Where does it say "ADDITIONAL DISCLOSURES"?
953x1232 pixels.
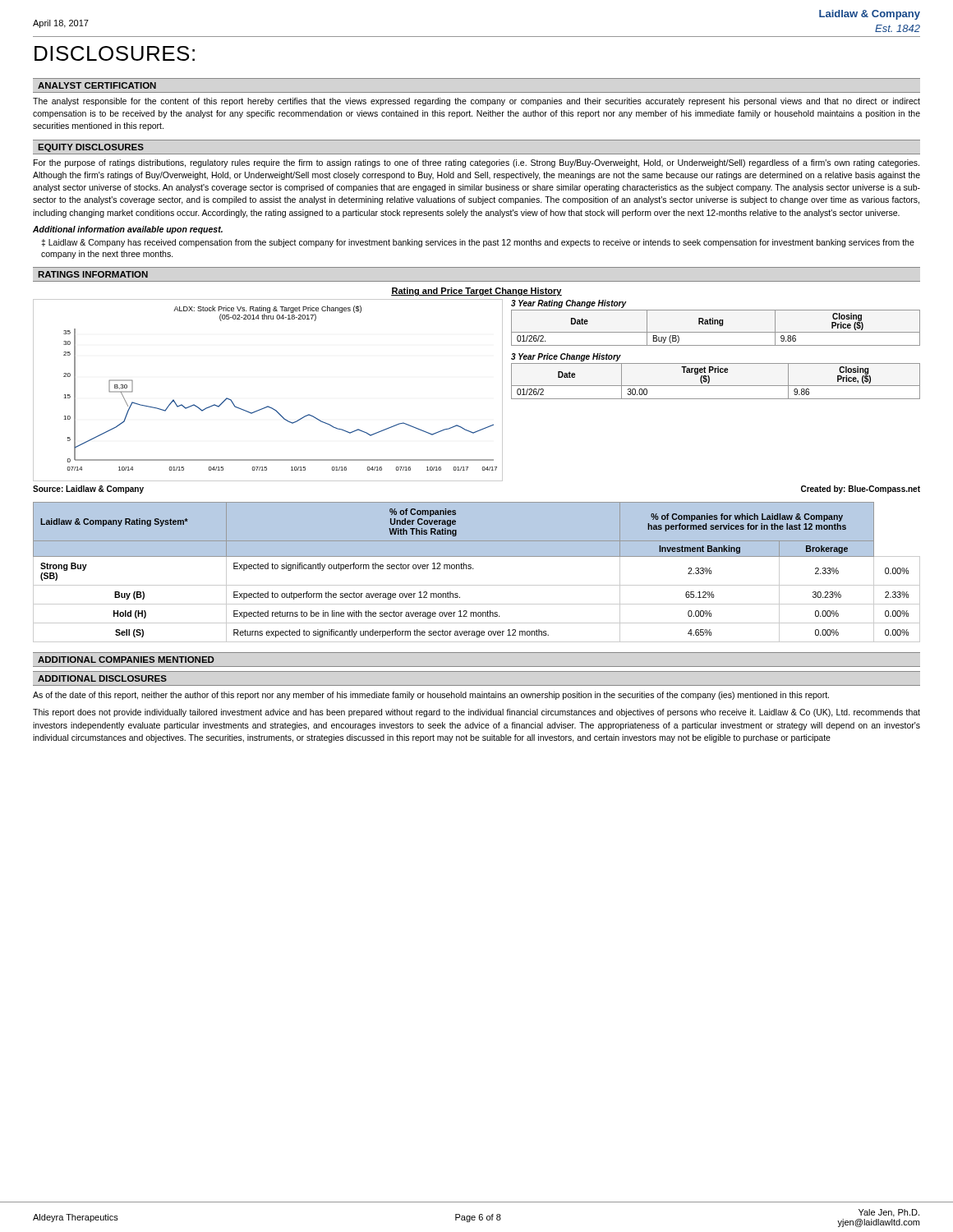coord(102,679)
